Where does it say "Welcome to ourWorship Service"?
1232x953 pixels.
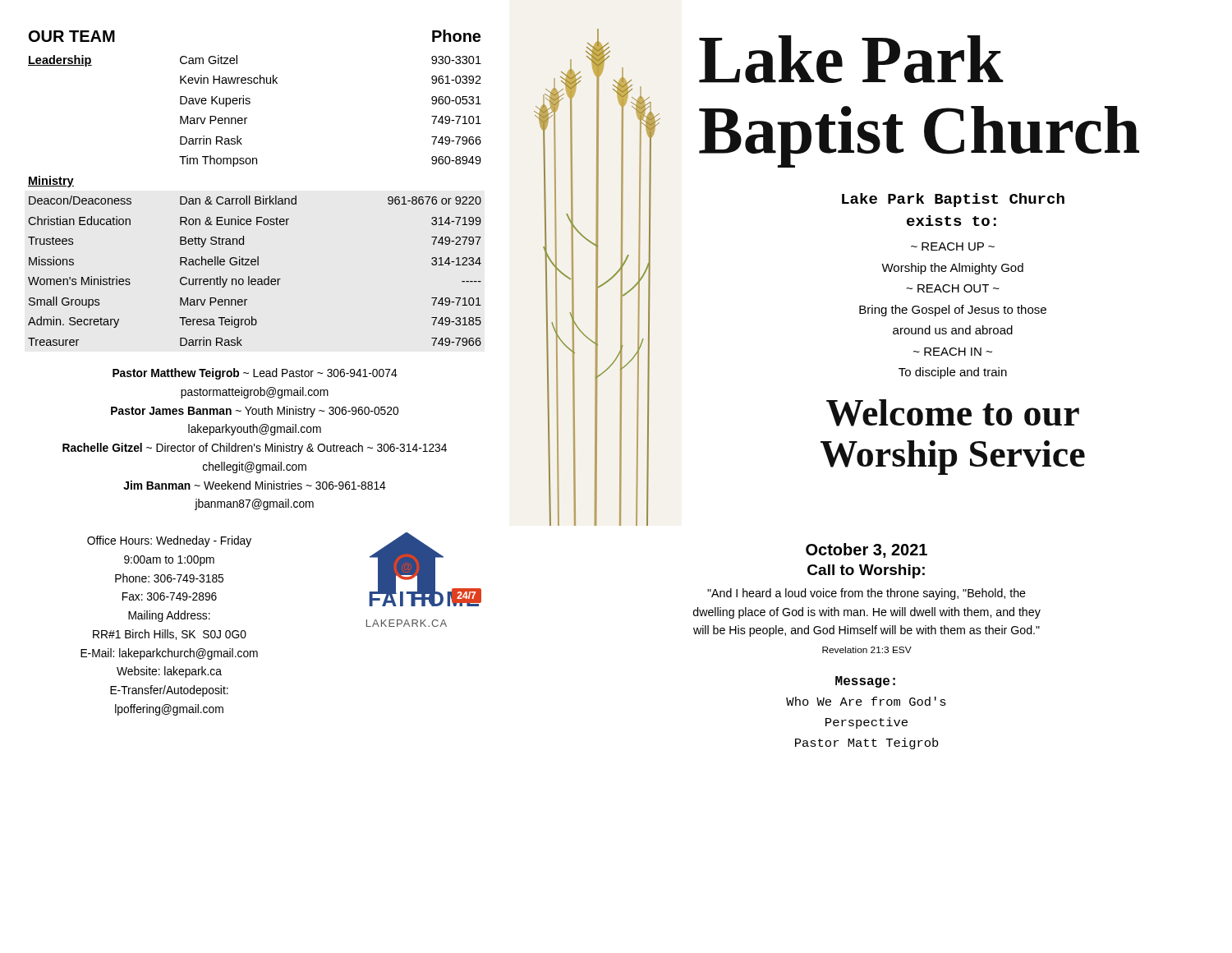[953, 434]
